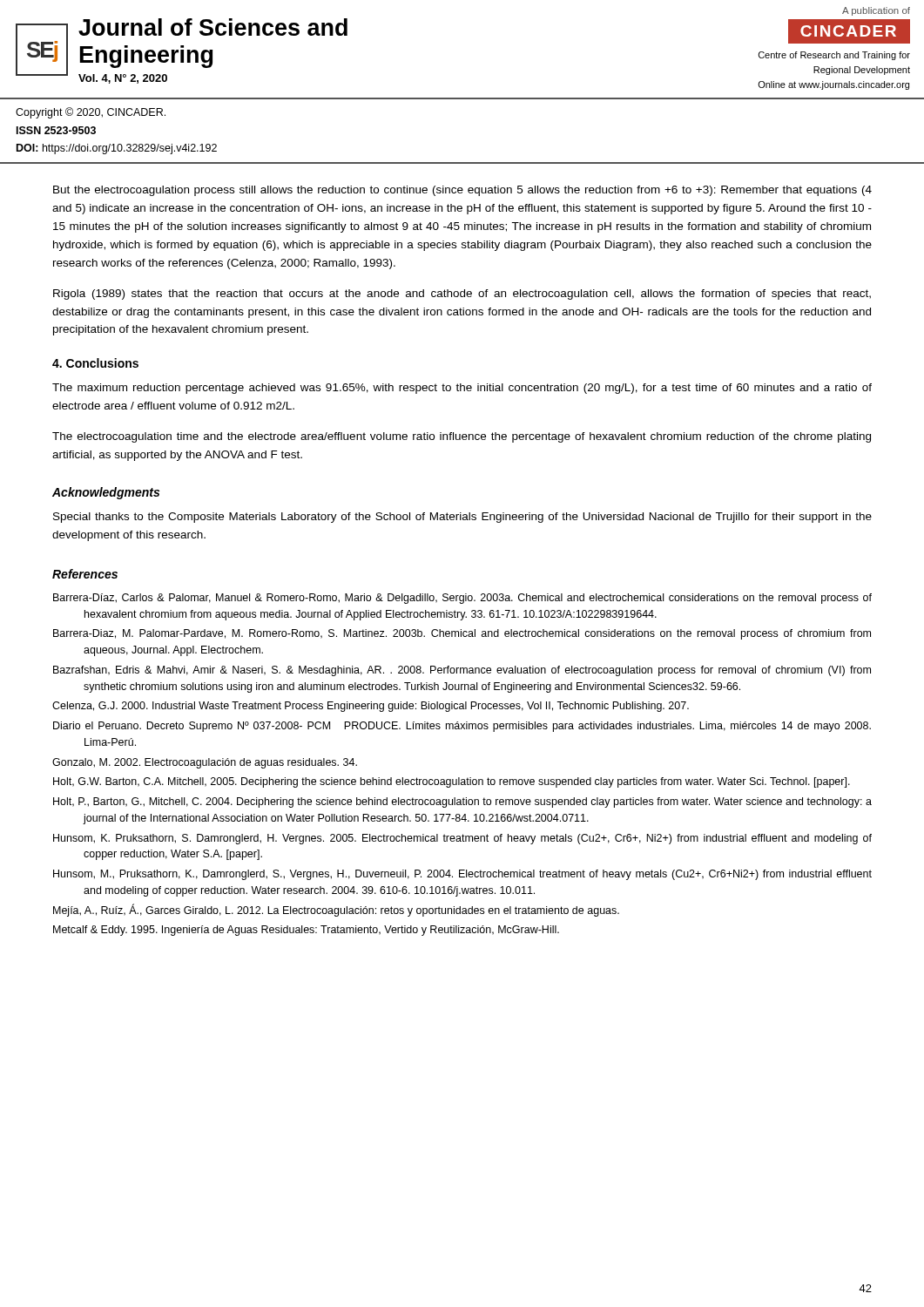Click on the list item with the text "Holt, P., Barton, G., Mitchell, C. 2004. Deciphering"

[462, 810]
